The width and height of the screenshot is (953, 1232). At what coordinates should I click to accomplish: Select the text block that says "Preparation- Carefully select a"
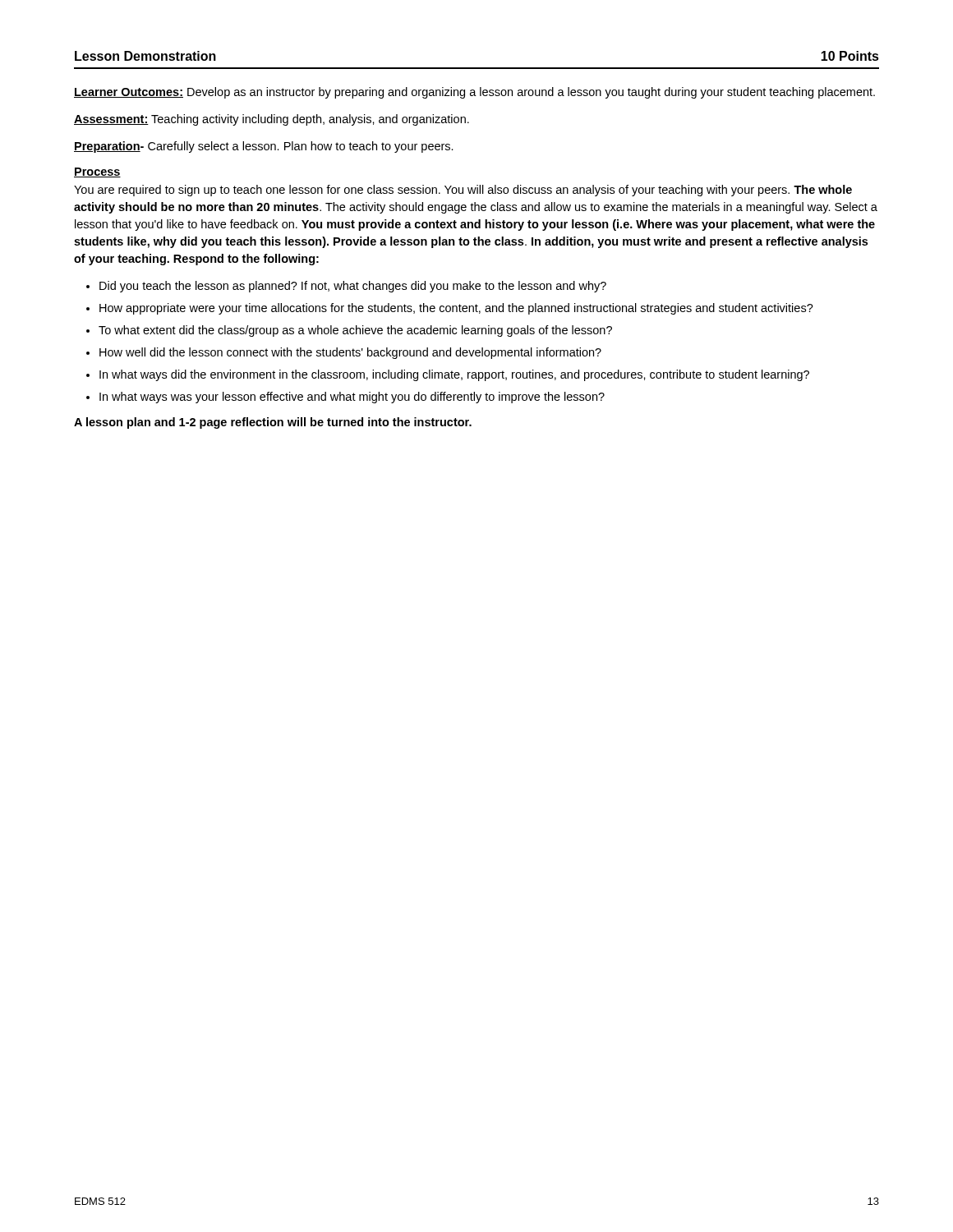(x=264, y=146)
